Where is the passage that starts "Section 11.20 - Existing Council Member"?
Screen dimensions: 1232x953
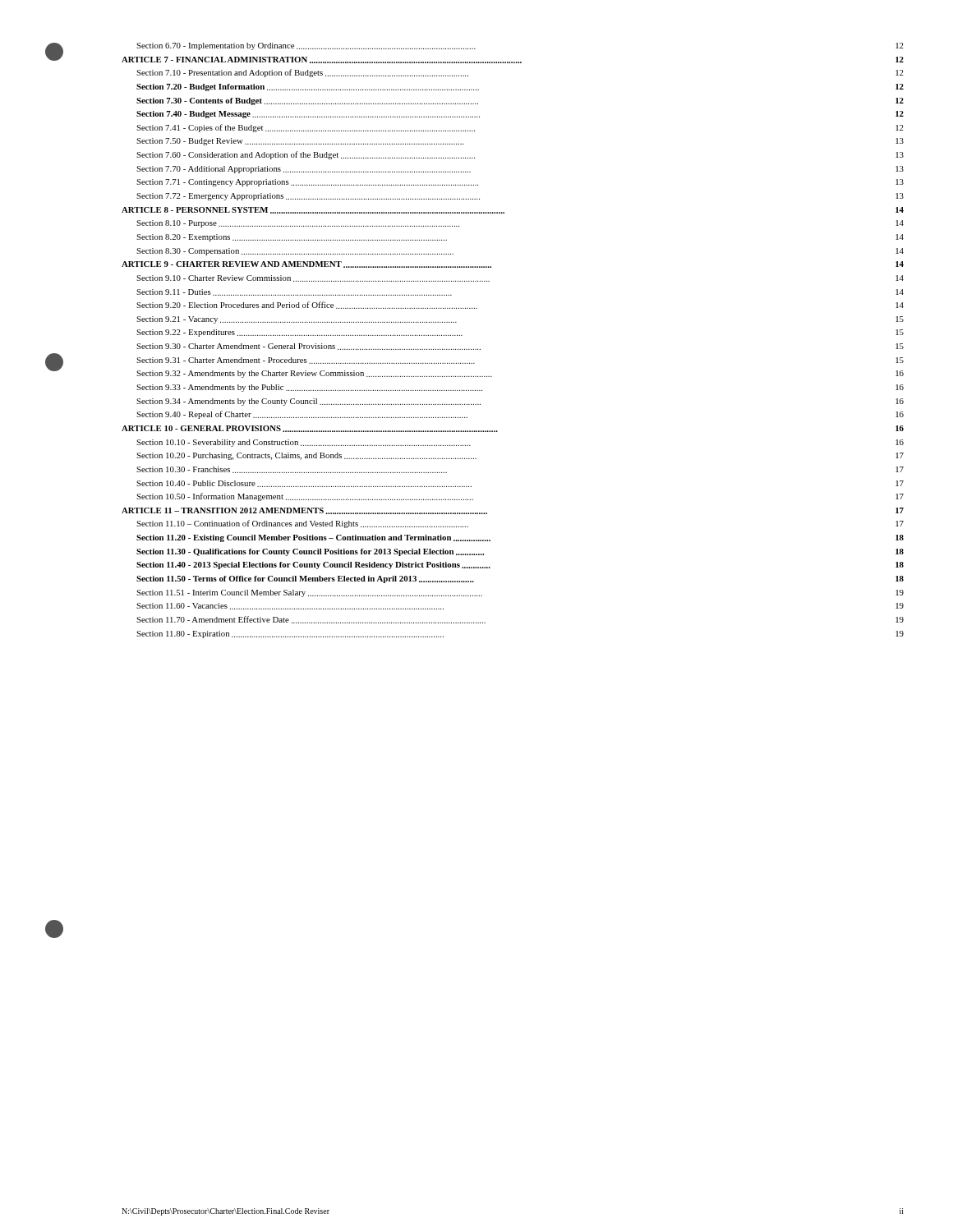coord(313,538)
